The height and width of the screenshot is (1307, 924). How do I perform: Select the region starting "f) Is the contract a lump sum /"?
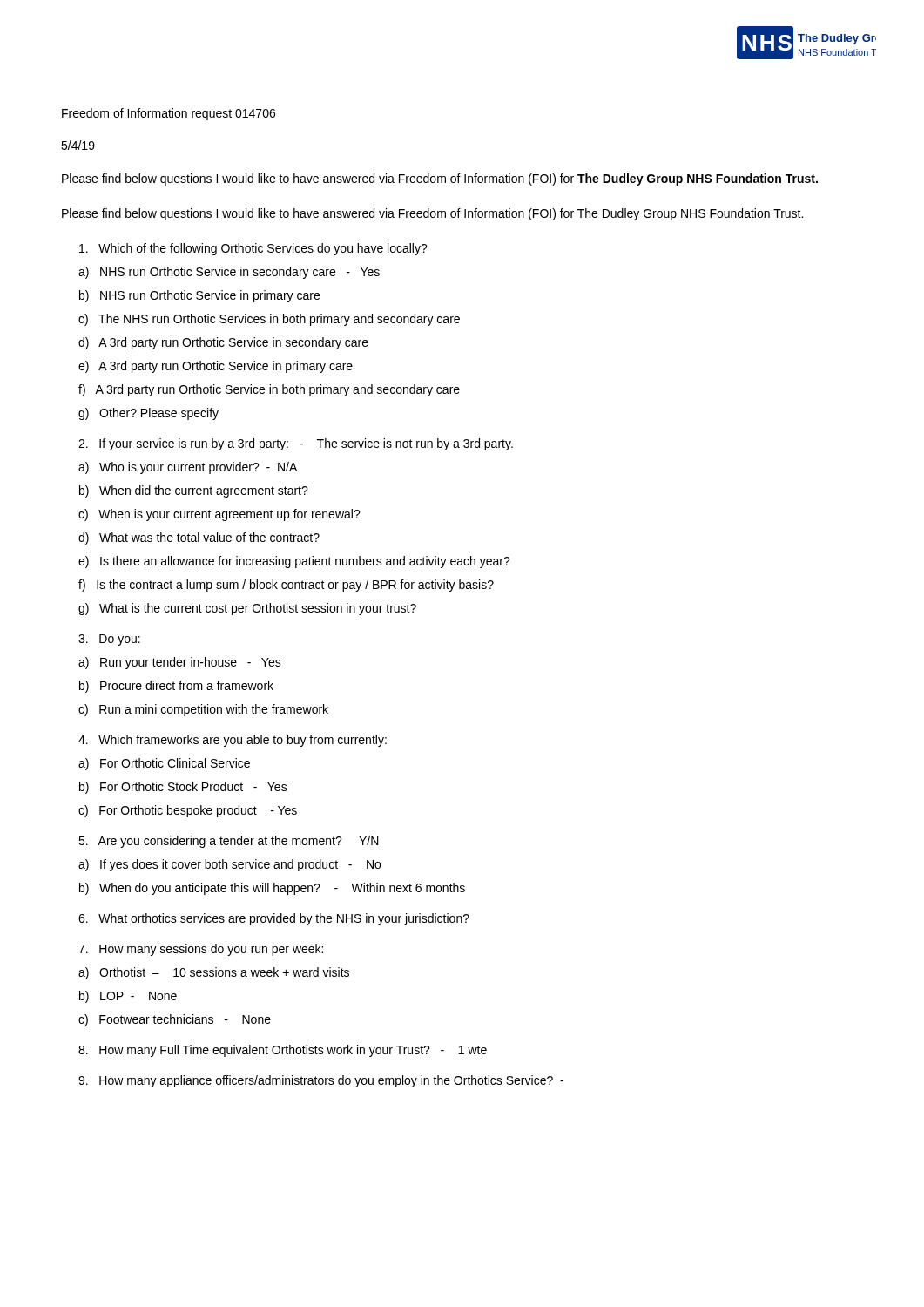point(286,584)
